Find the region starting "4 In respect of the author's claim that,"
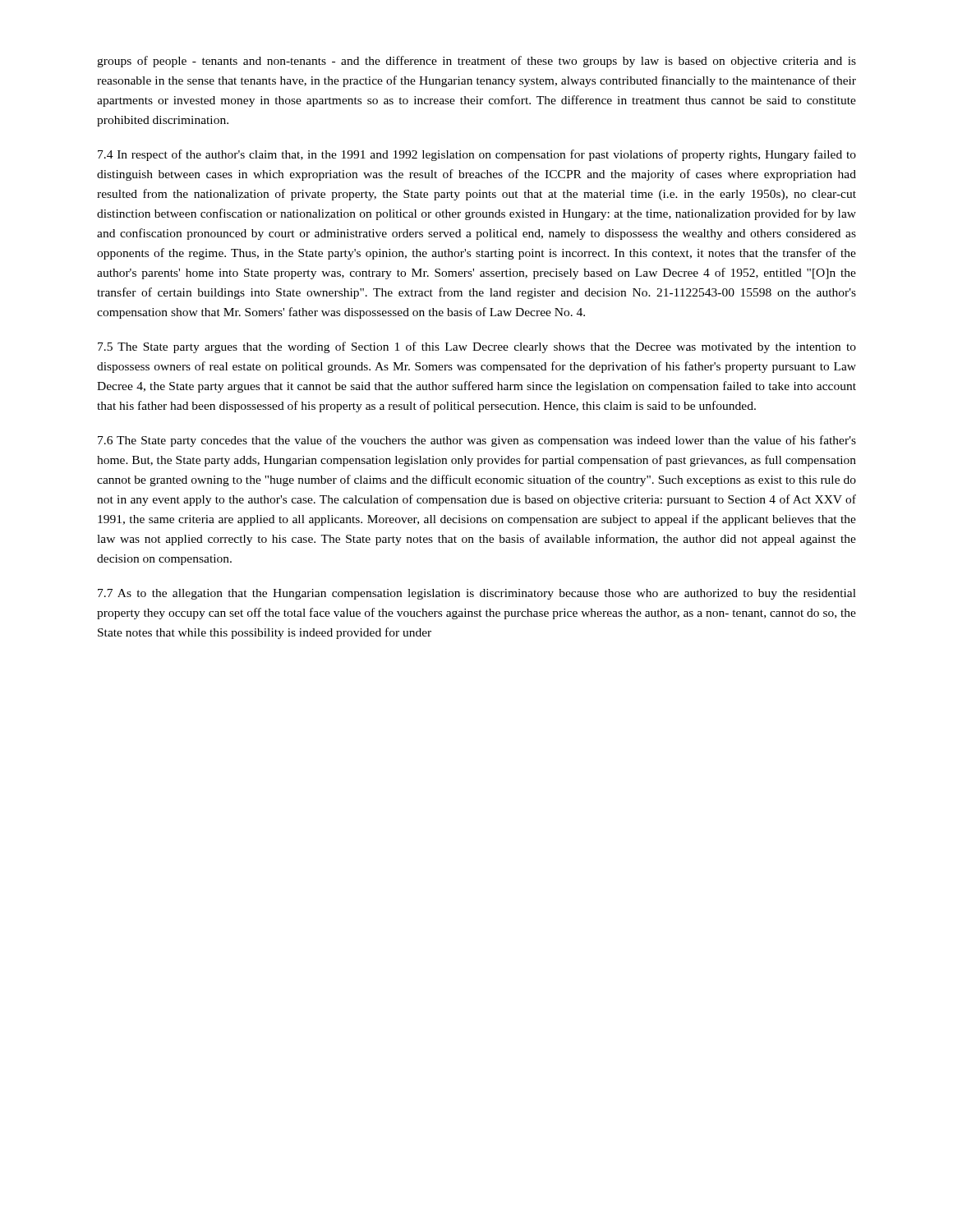 [x=476, y=233]
